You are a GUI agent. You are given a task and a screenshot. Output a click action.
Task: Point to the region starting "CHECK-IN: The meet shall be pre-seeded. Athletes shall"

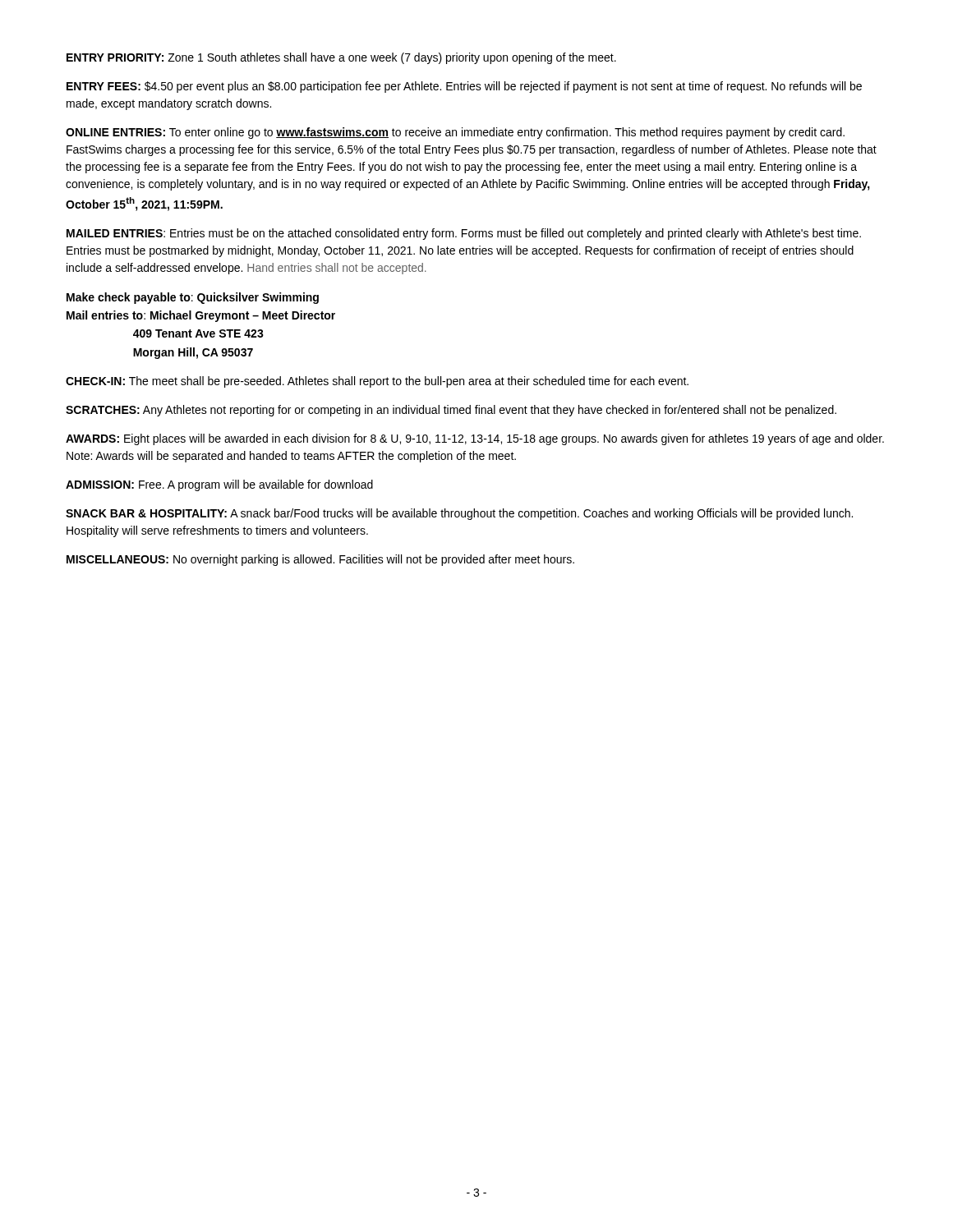[378, 381]
